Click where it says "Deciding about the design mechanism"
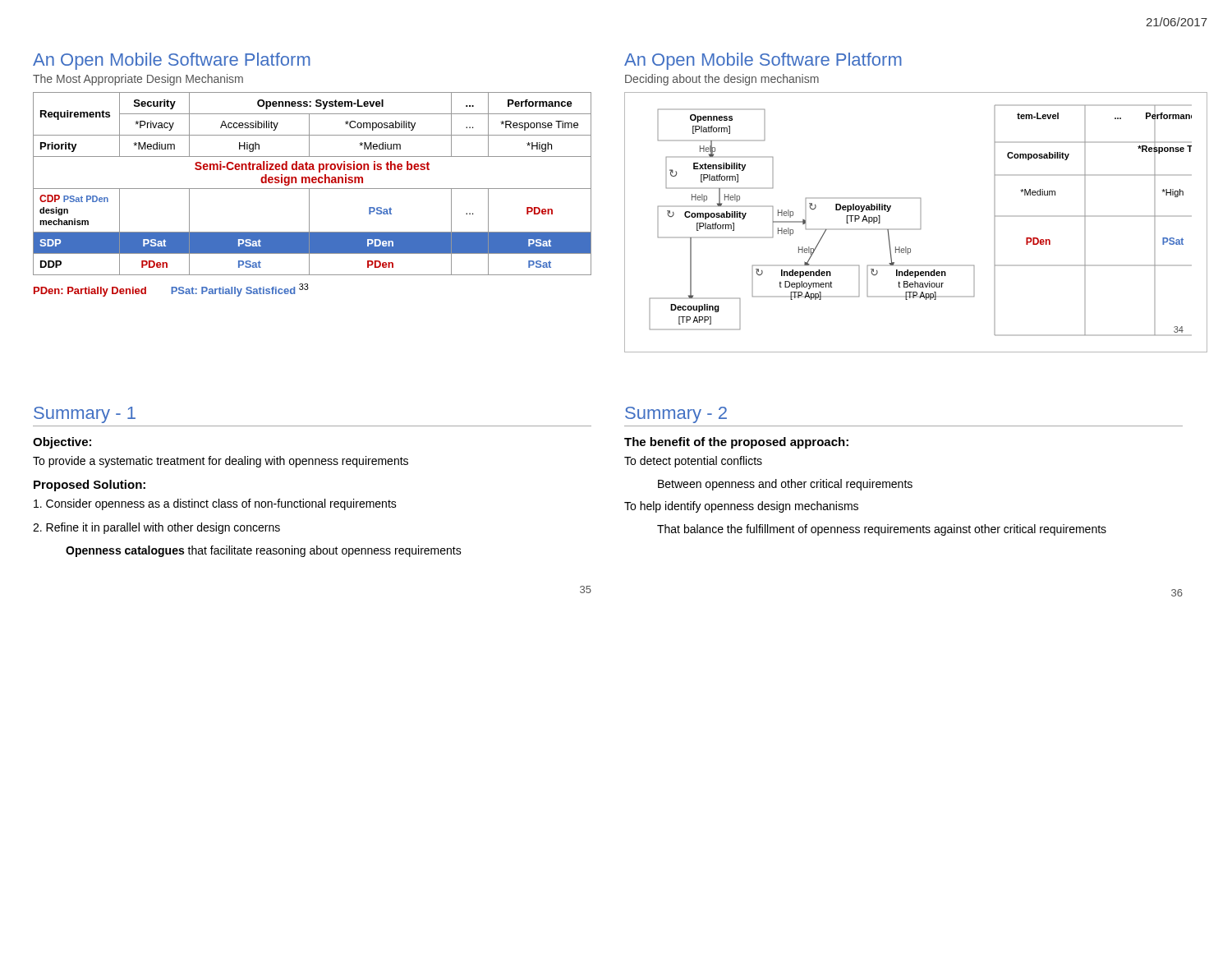 tap(722, 79)
